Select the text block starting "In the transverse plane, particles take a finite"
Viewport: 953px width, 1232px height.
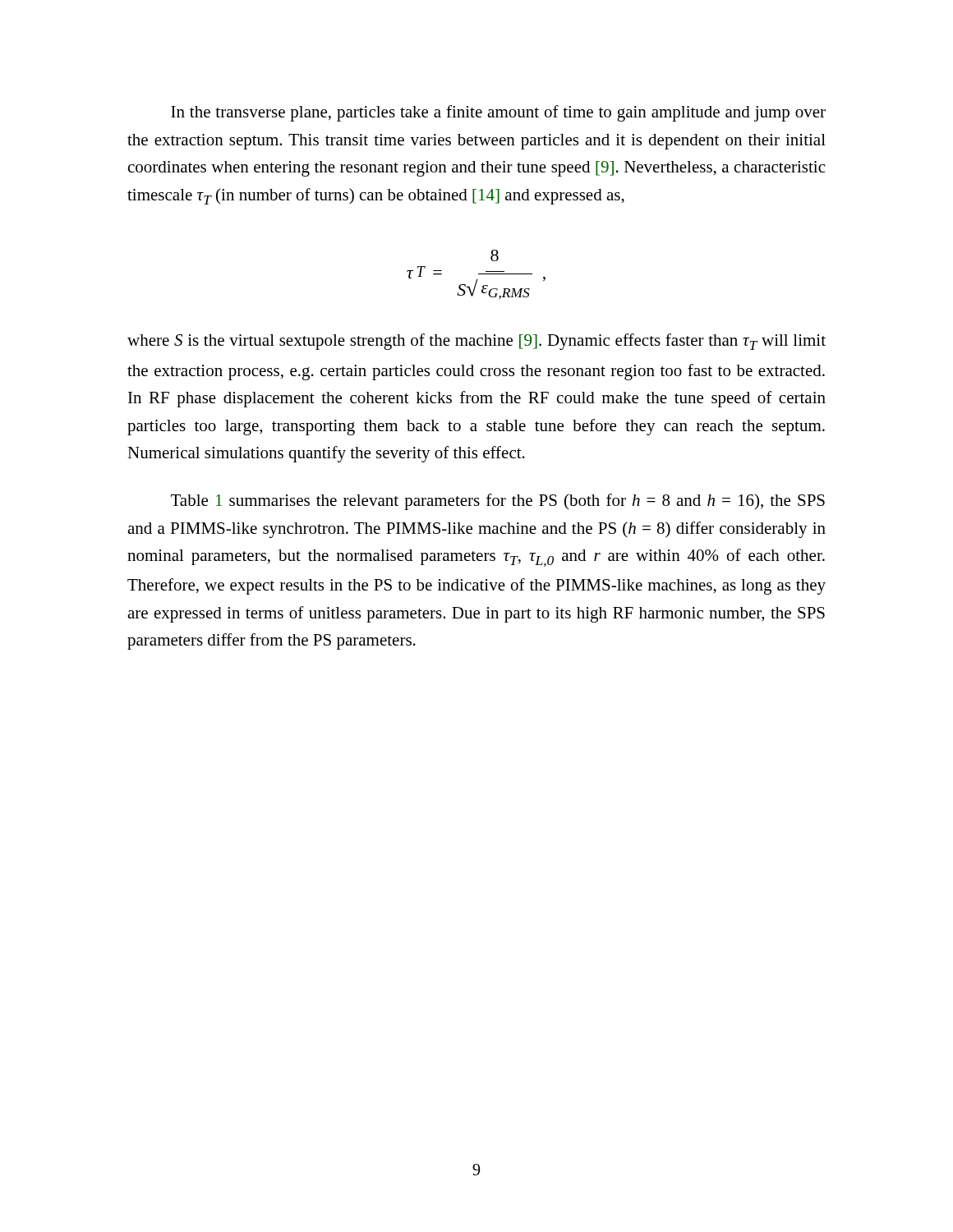[x=476, y=155]
